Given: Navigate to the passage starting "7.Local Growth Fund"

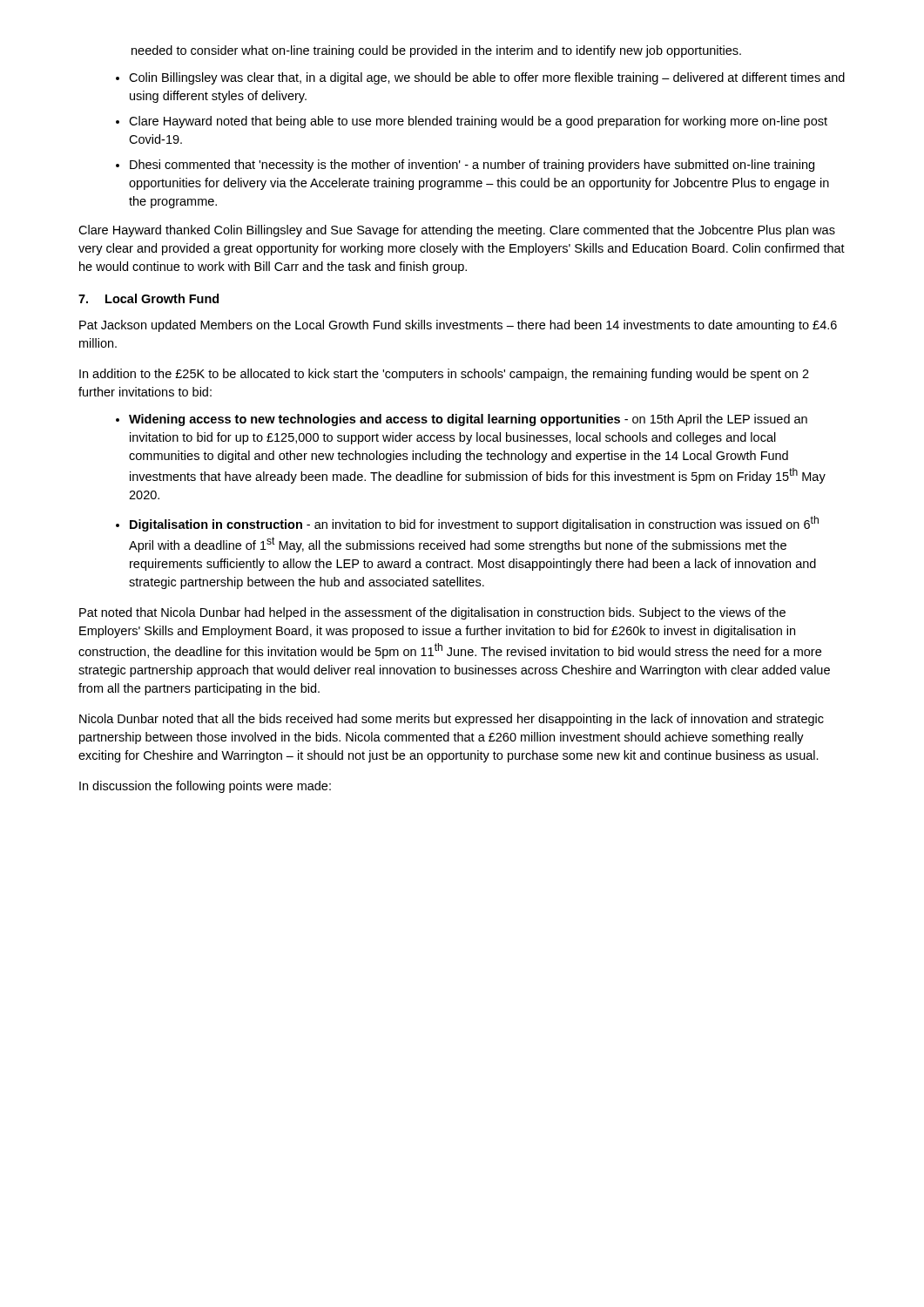Looking at the screenshot, I should 149,299.
